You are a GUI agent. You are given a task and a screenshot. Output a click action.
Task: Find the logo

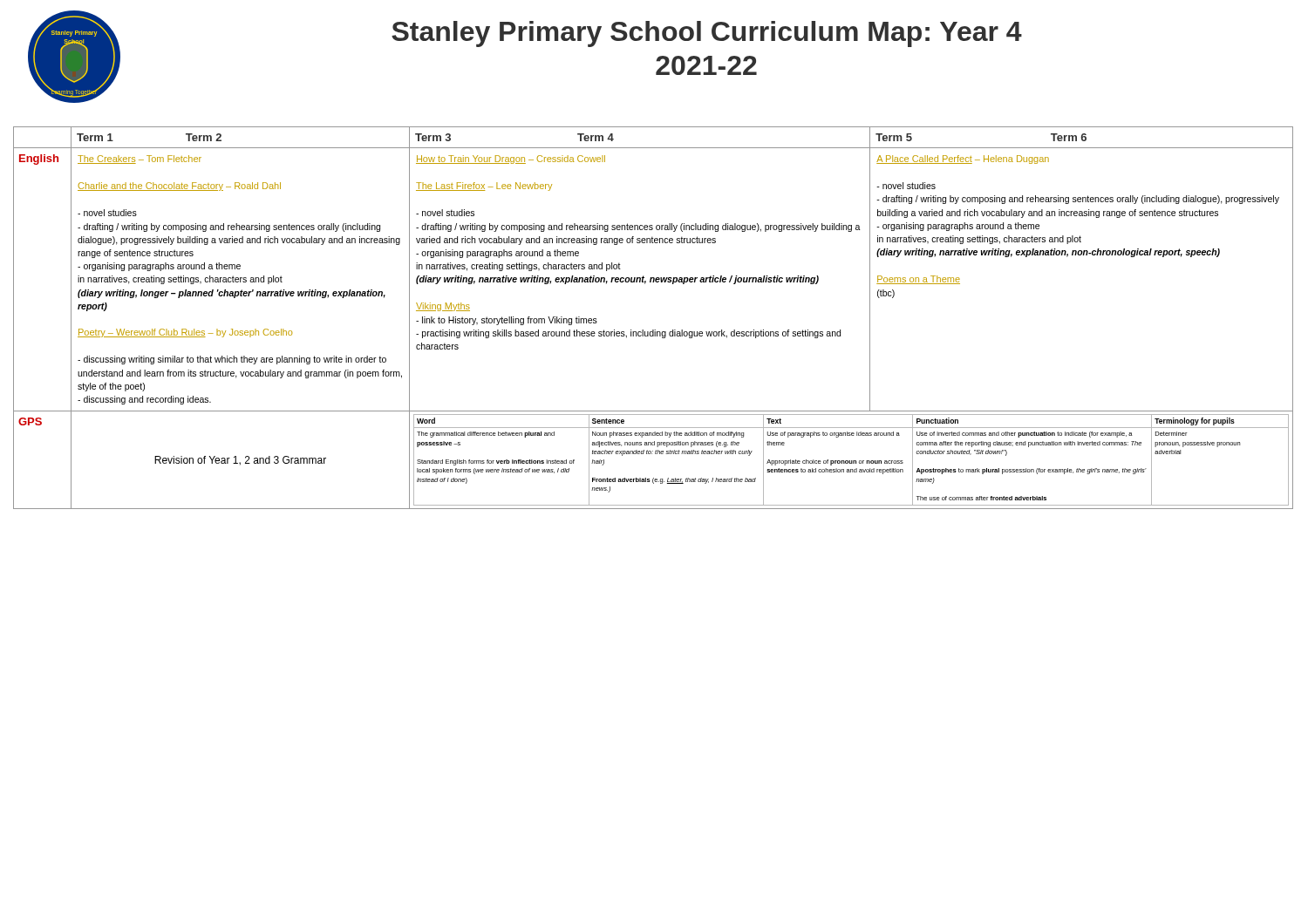tap(74, 57)
